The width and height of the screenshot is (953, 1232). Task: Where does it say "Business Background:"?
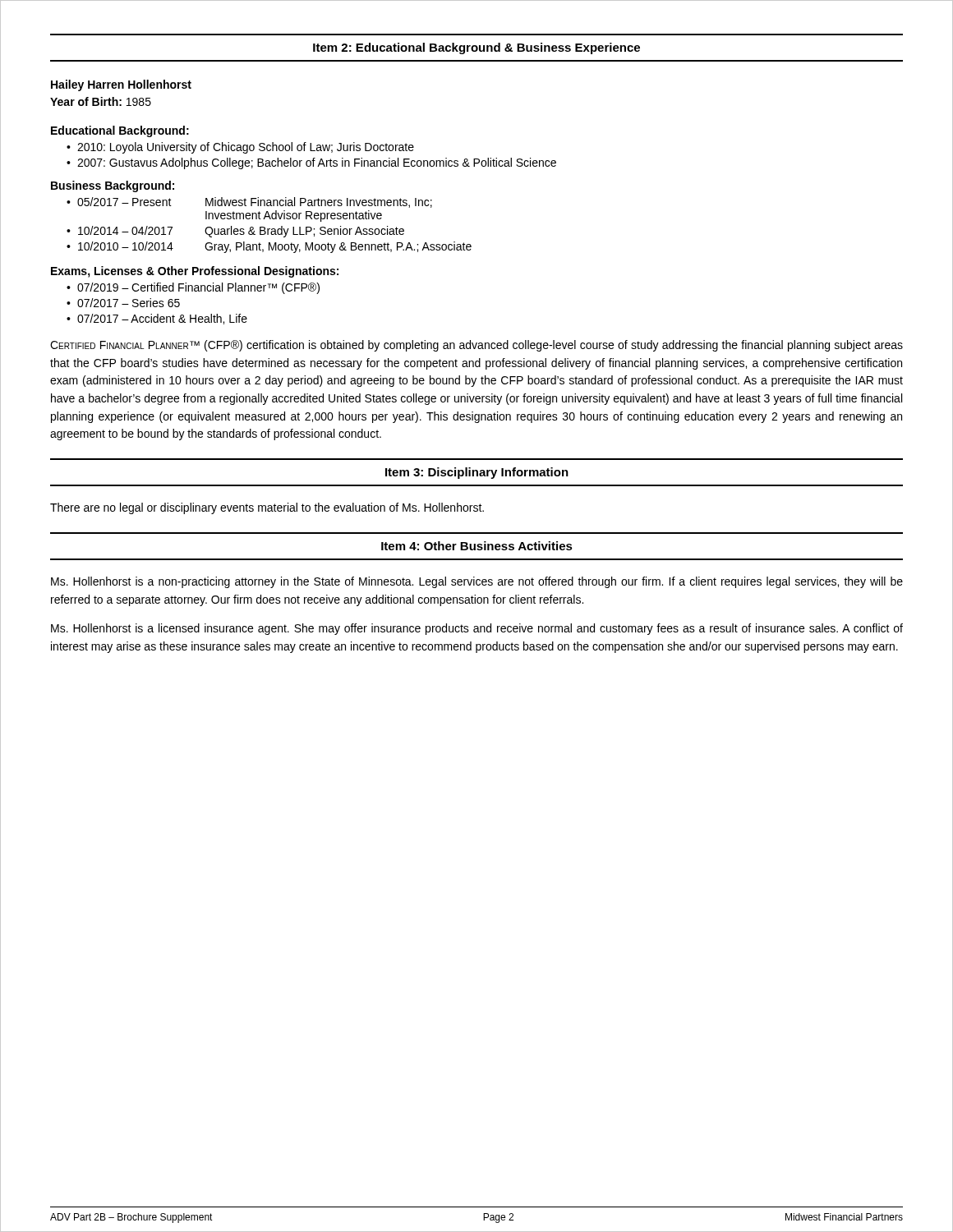[113, 186]
